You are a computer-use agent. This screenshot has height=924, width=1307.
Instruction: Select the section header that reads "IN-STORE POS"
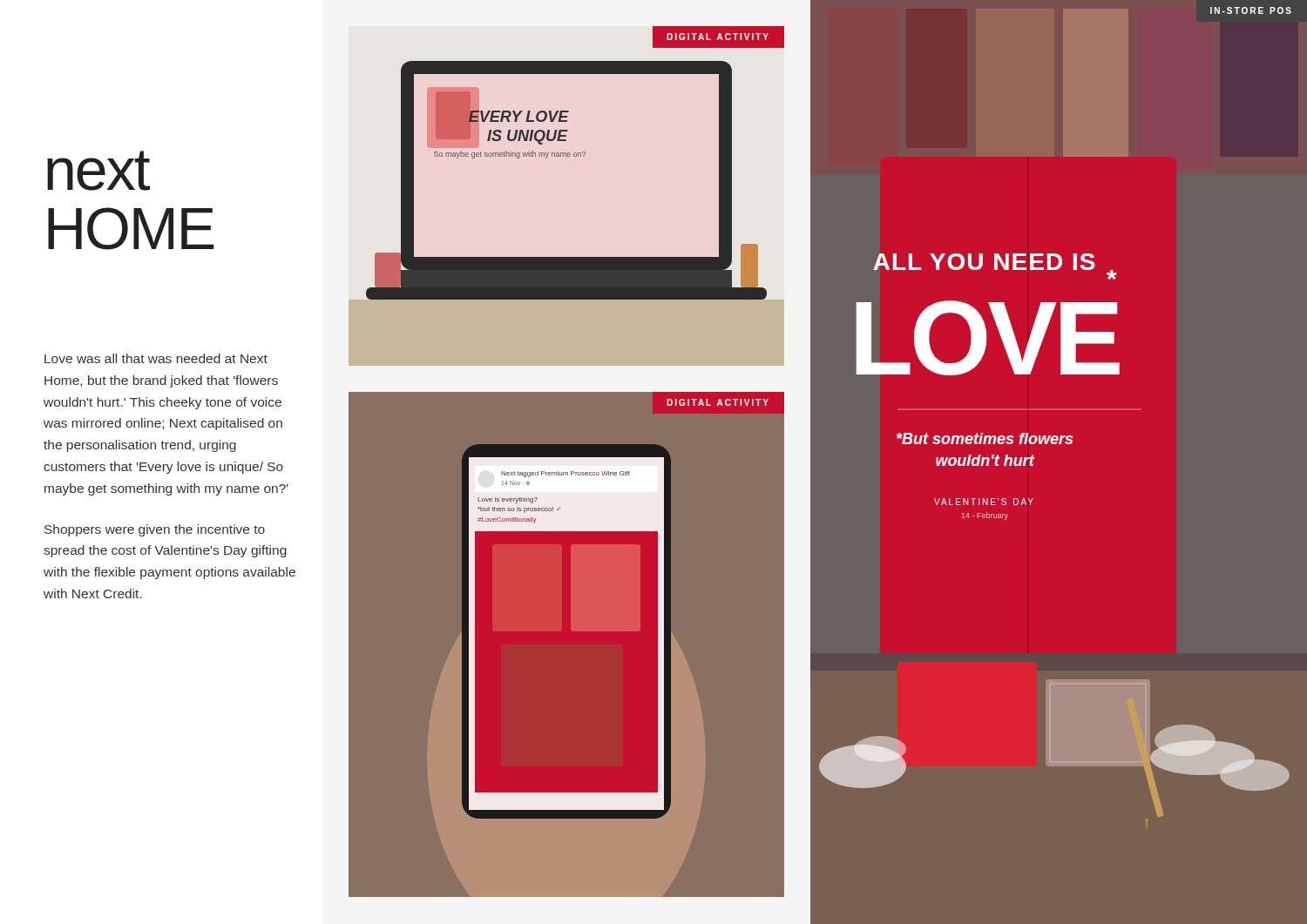coord(1251,11)
